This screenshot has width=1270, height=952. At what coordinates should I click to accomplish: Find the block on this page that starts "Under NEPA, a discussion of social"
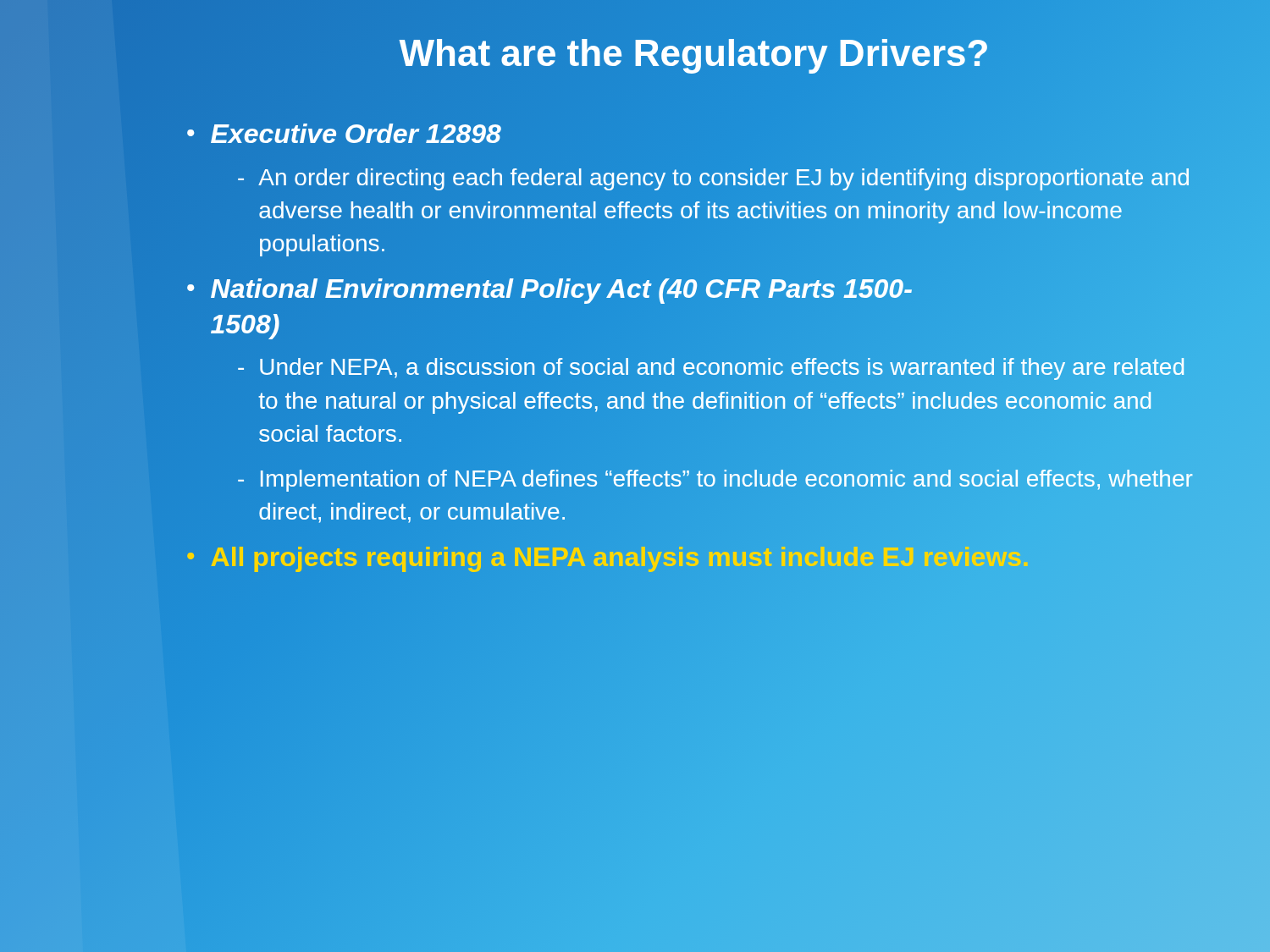[722, 400]
